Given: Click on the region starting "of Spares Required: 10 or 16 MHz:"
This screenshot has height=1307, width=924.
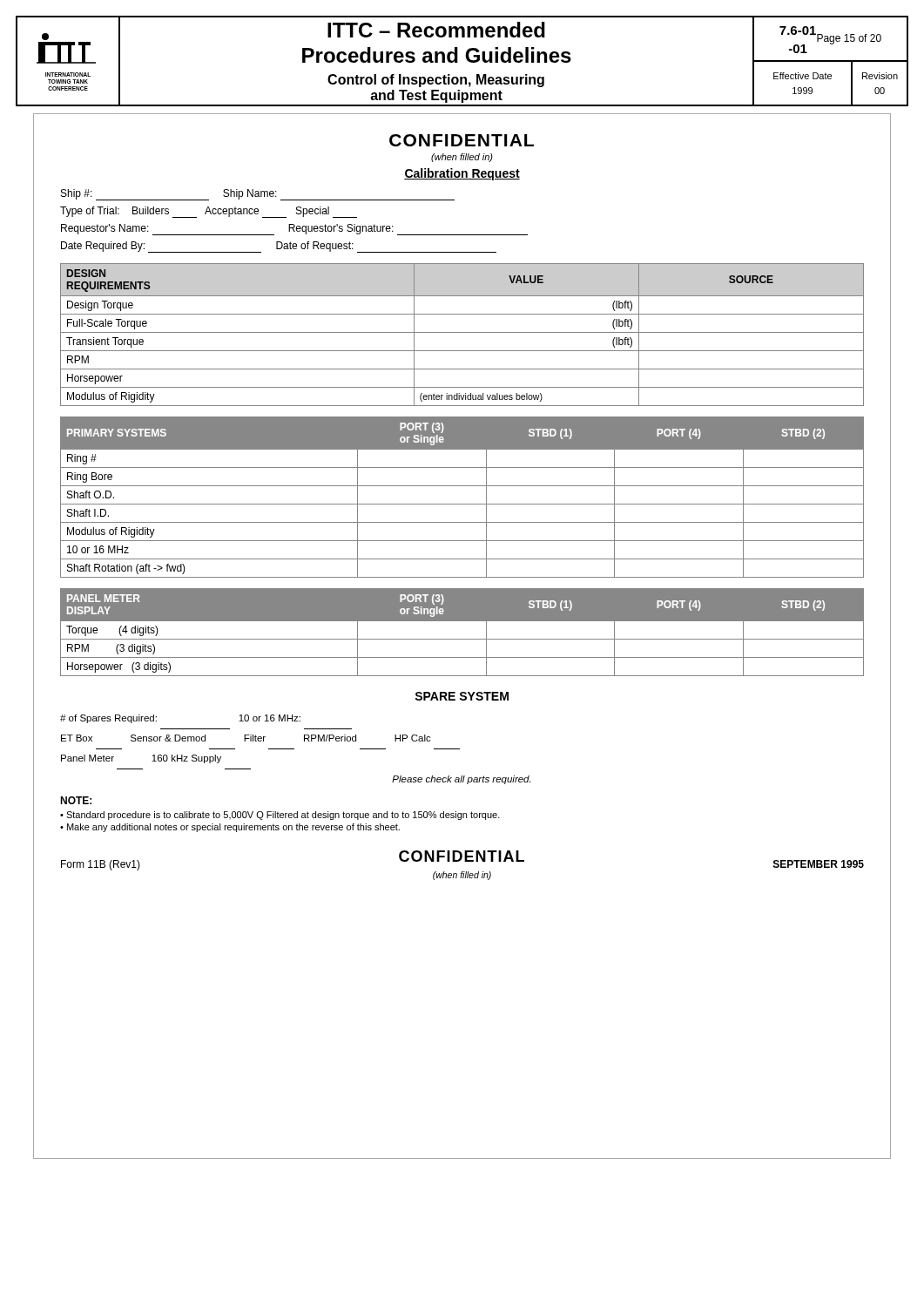Looking at the screenshot, I should (x=260, y=739).
